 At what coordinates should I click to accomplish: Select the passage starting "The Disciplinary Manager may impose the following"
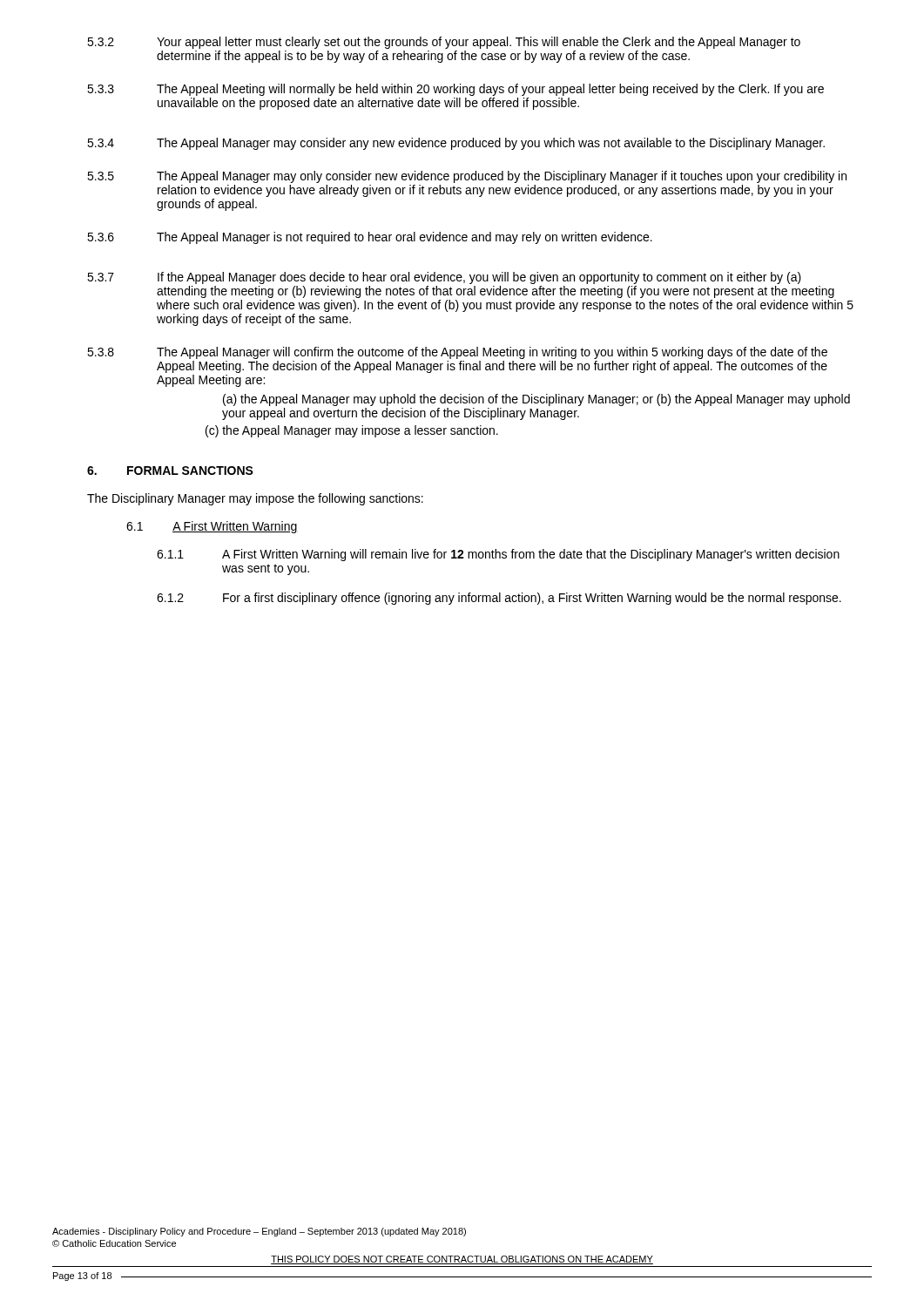256,498
